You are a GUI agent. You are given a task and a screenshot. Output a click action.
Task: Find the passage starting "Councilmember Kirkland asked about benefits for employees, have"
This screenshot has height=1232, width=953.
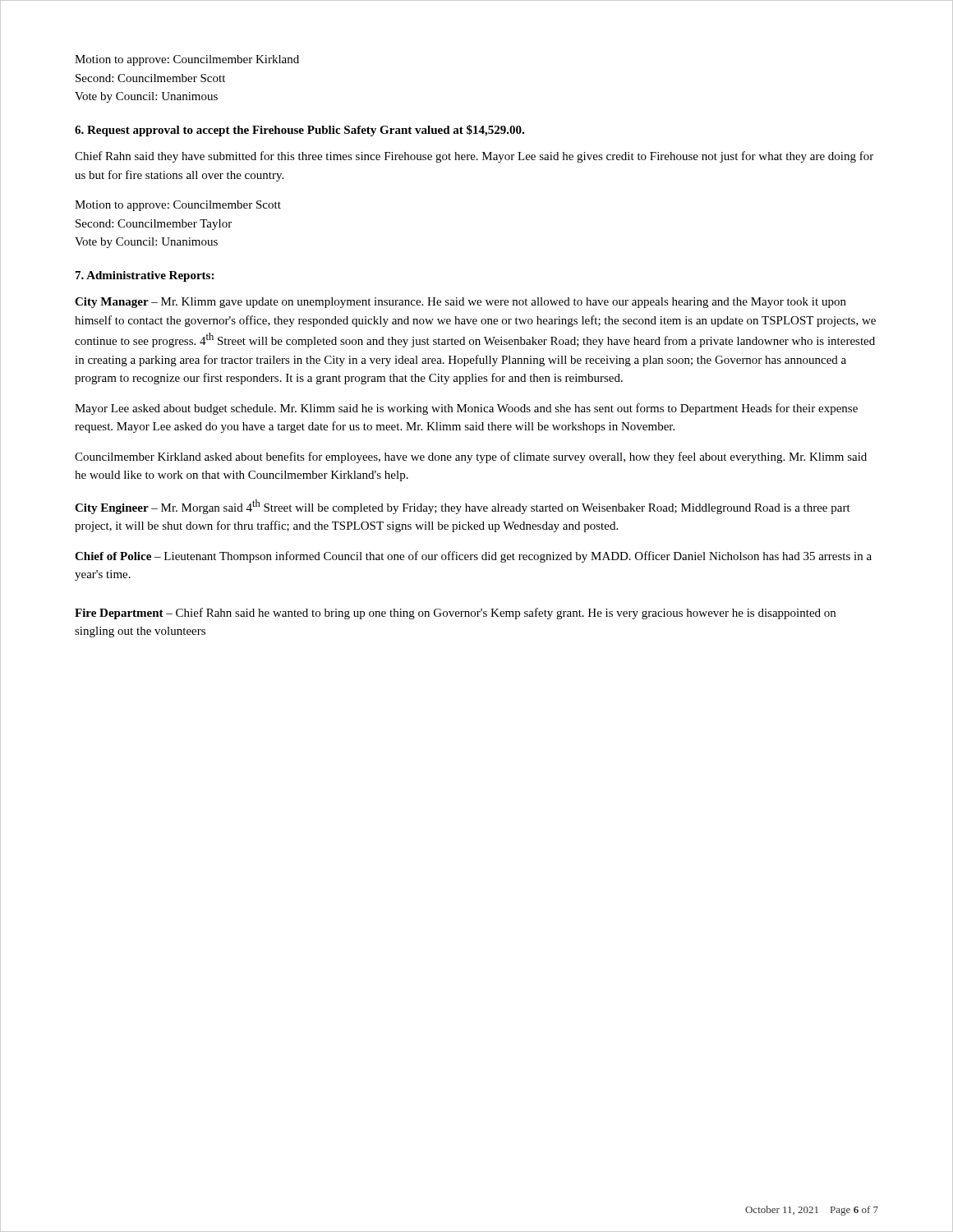coord(471,466)
